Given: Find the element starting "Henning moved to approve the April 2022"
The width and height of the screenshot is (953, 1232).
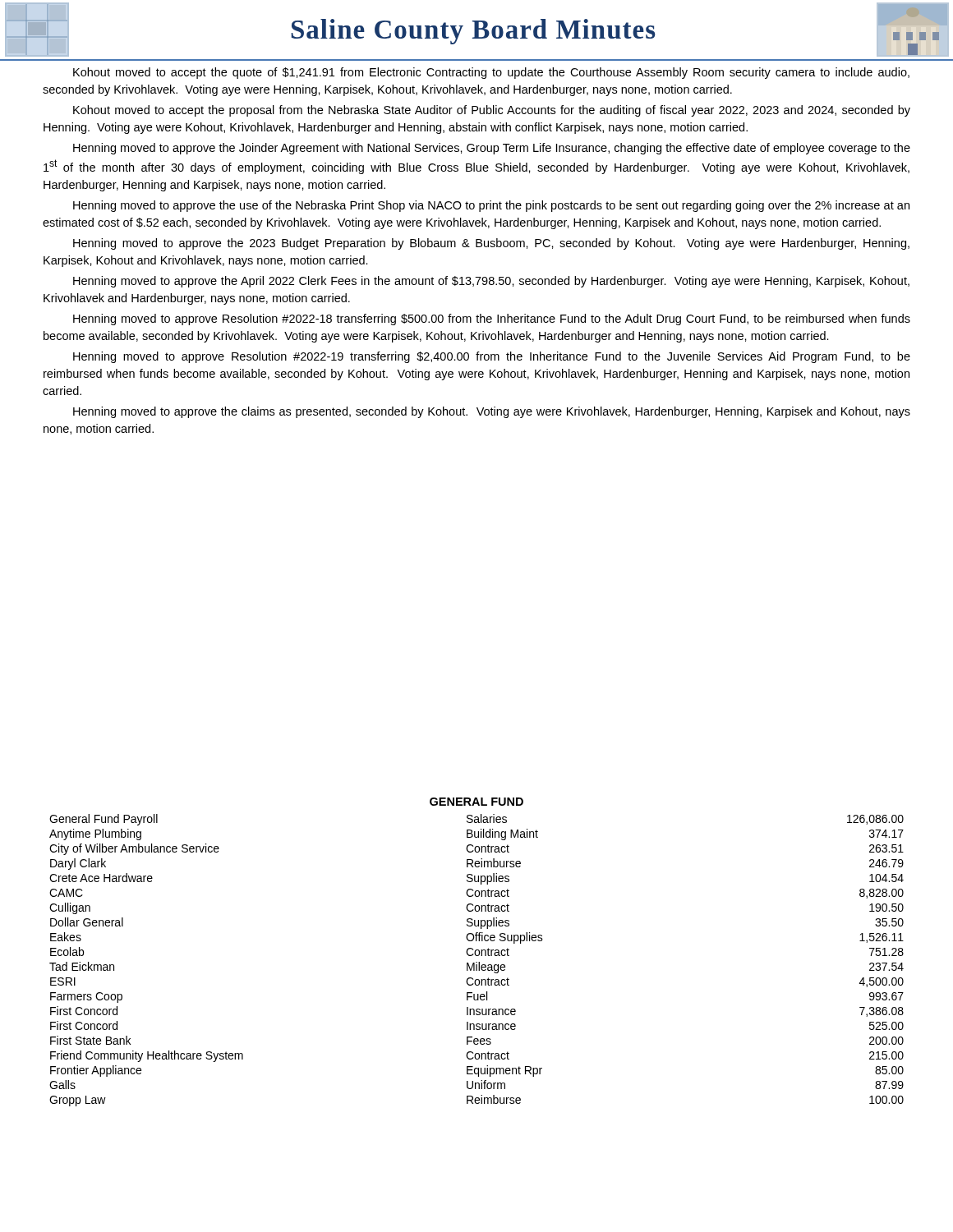Looking at the screenshot, I should point(476,290).
